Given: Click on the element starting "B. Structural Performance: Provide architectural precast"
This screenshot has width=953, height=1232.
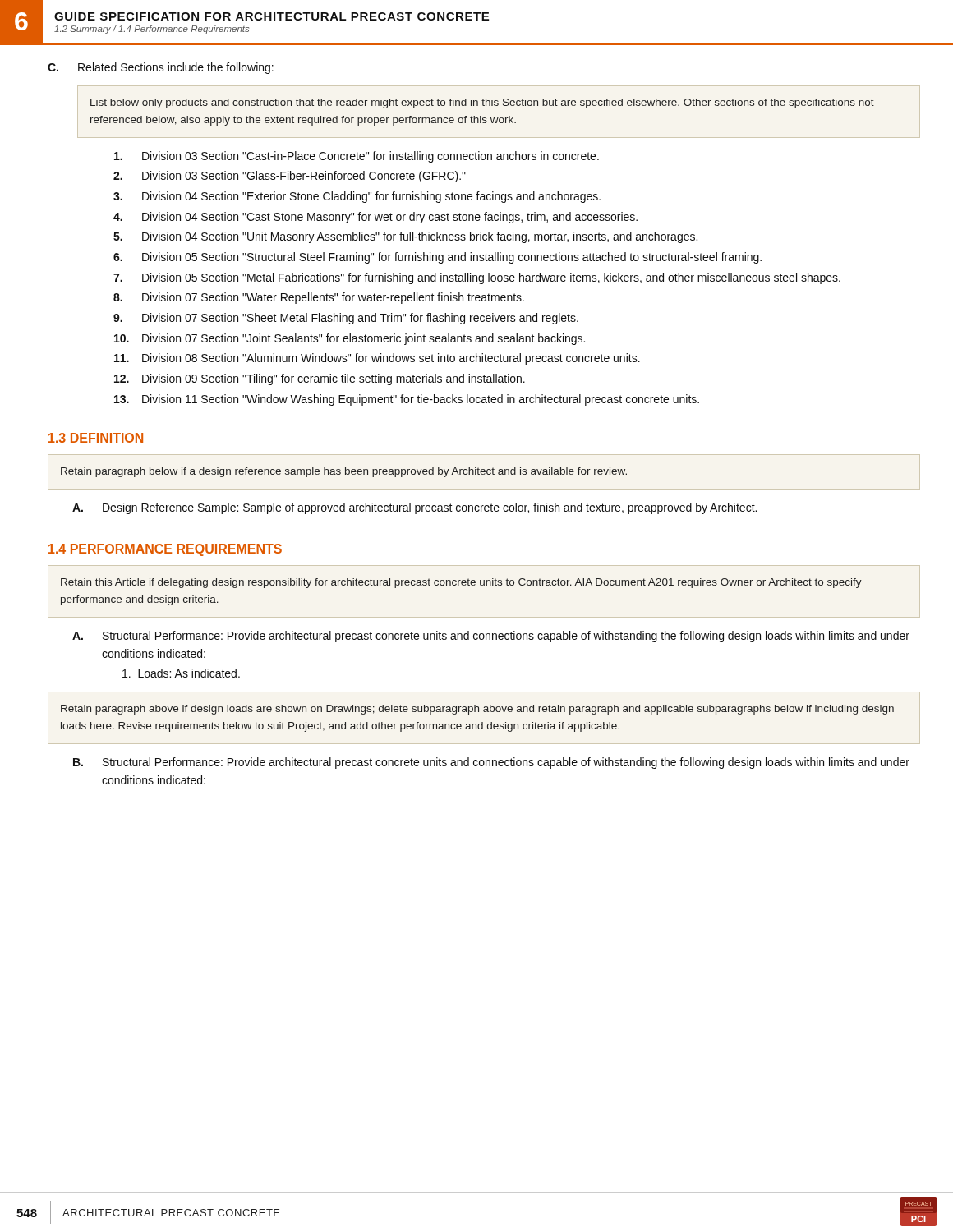Looking at the screenshot, I should (496, 772).
